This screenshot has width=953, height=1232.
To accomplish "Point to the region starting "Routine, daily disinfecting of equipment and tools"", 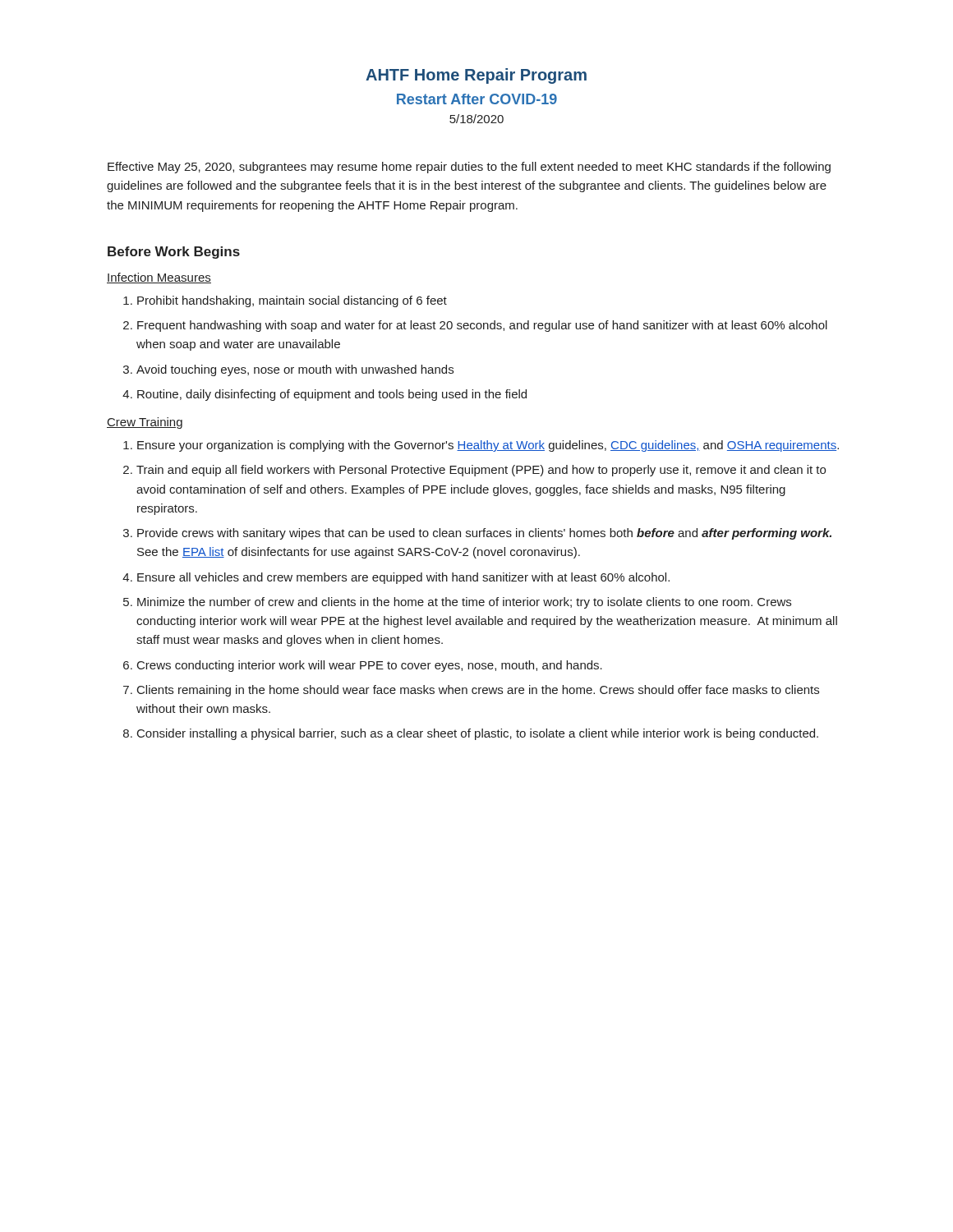I will [x=332, y=394].
